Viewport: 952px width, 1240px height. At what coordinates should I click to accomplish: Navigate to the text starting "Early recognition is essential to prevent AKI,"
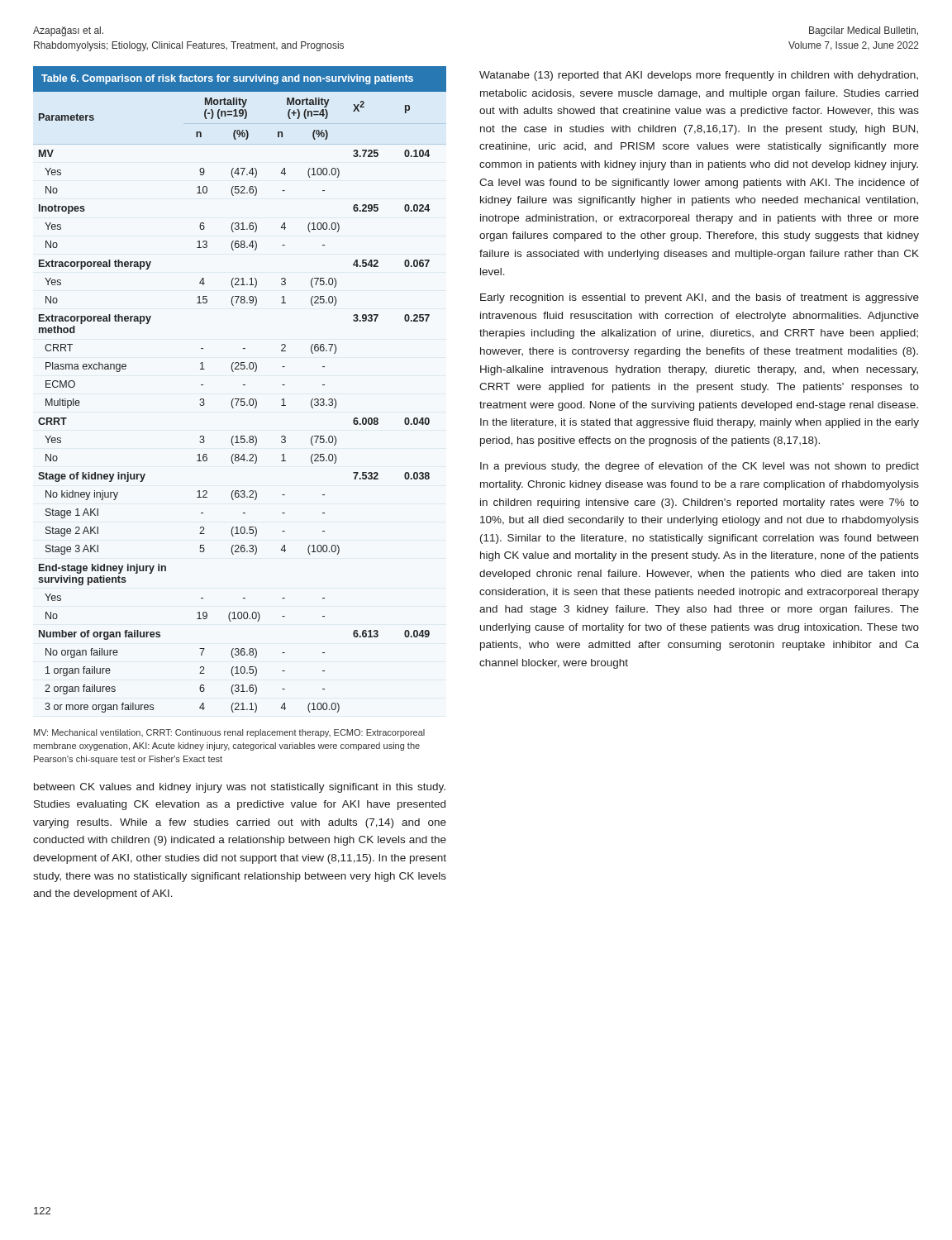[x=699, y=369]
